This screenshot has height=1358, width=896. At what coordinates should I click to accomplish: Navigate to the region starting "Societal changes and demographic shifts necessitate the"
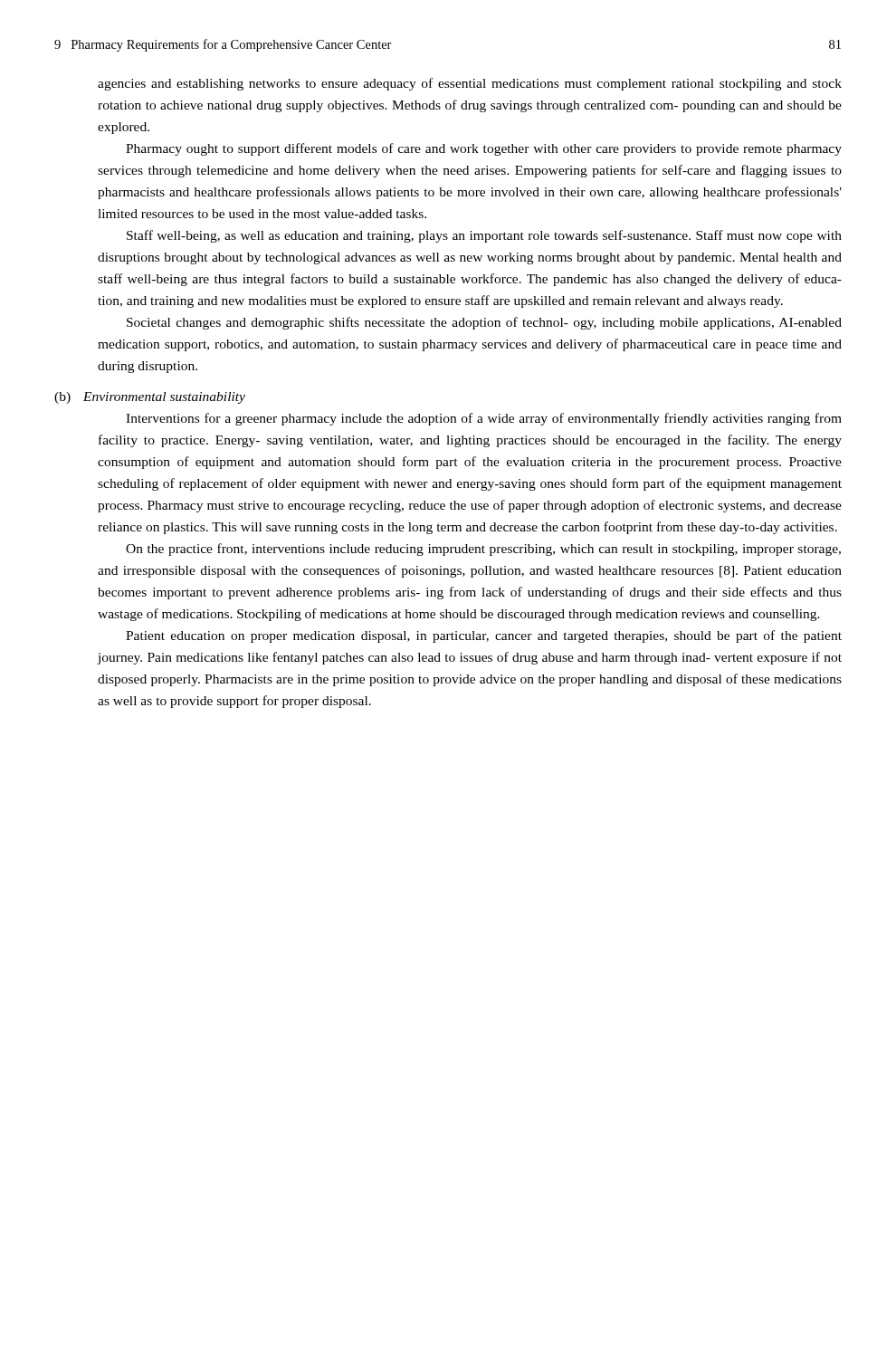click(470, 344)
